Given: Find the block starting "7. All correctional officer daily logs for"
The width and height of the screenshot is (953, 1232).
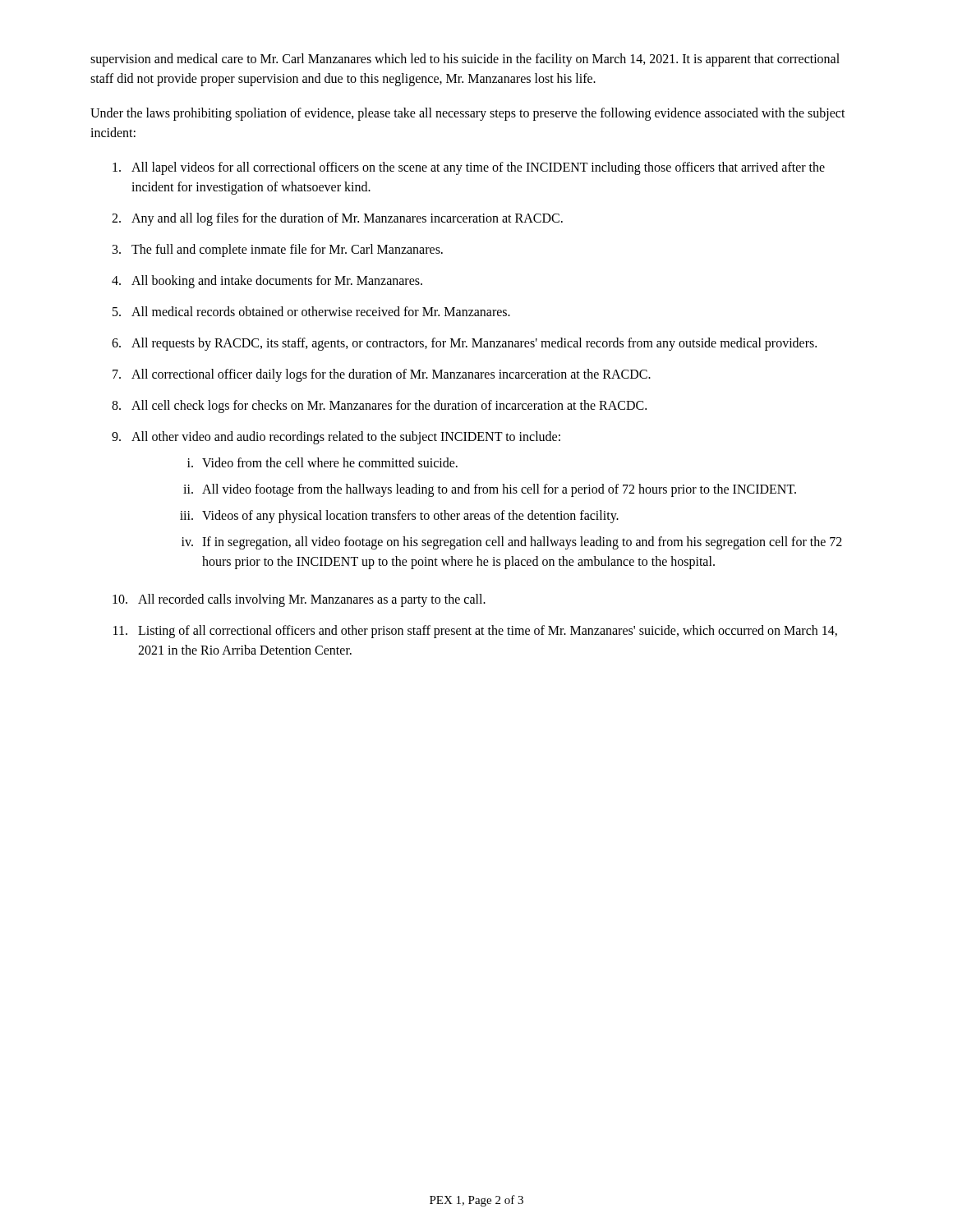Looking at the screenshot, I should click(x=476, y=375).
